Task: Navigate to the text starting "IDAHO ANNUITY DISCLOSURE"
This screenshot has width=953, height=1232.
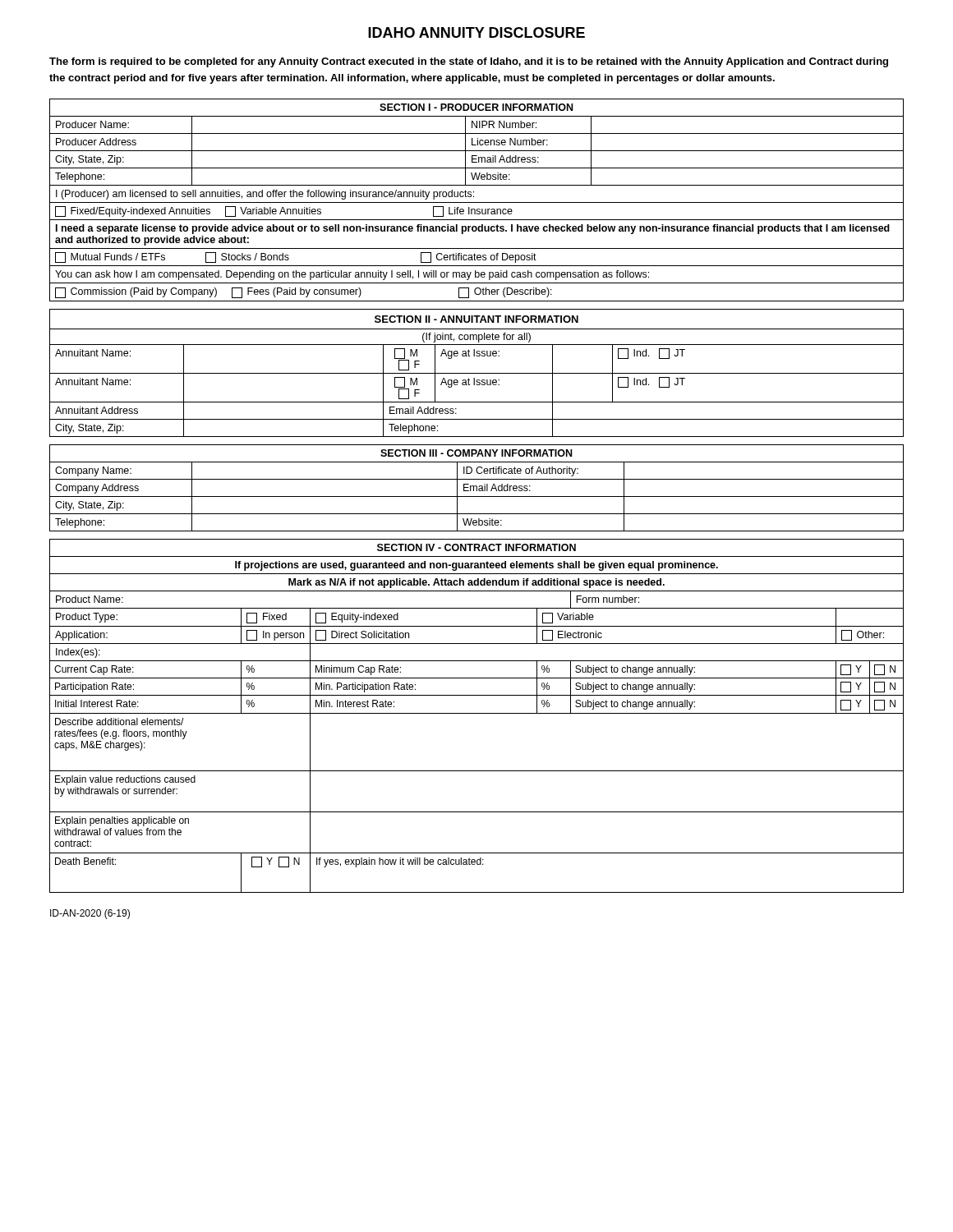Action: coord(476,33)
